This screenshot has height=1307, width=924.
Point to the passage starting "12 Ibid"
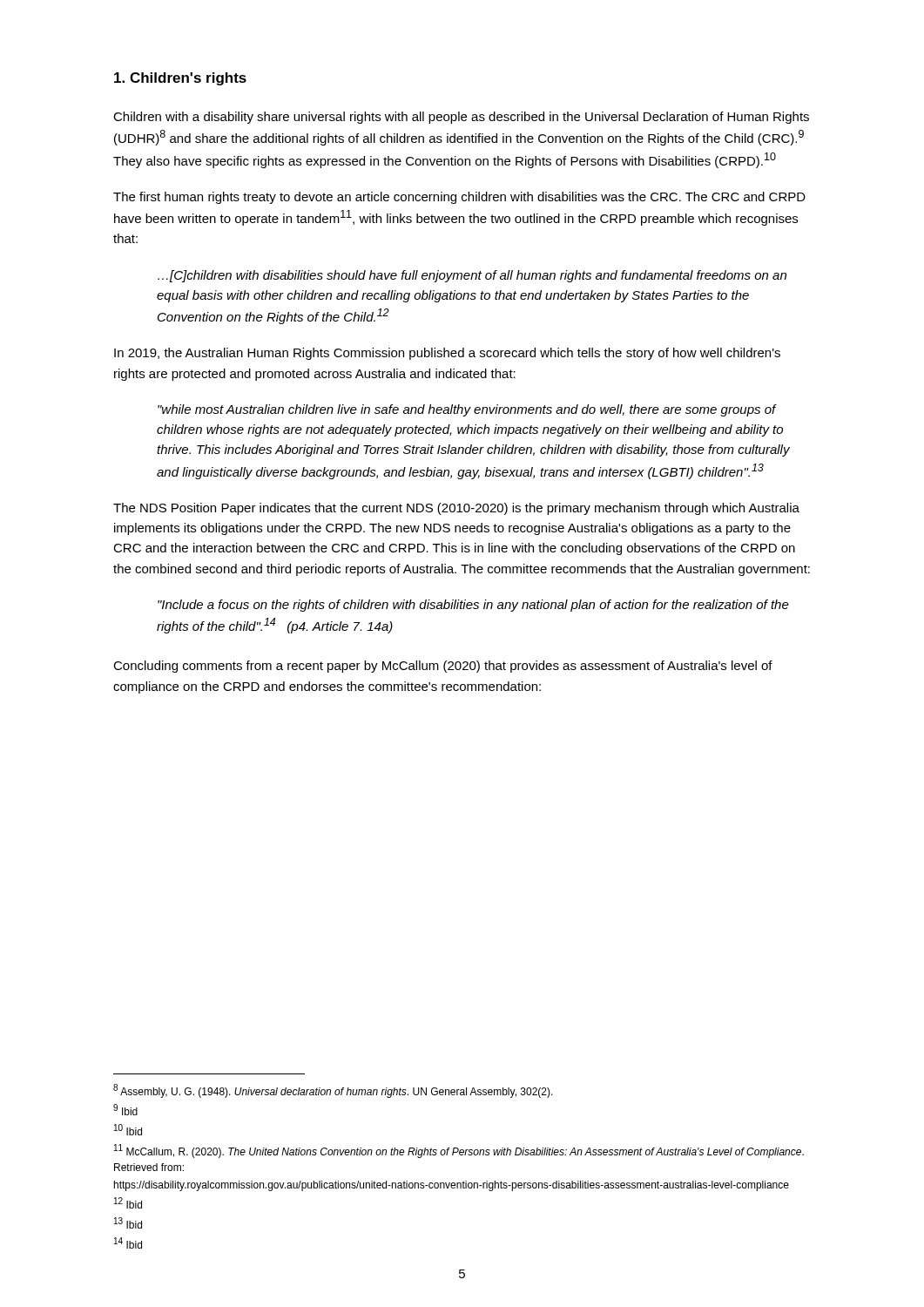tap(128, 1204)
